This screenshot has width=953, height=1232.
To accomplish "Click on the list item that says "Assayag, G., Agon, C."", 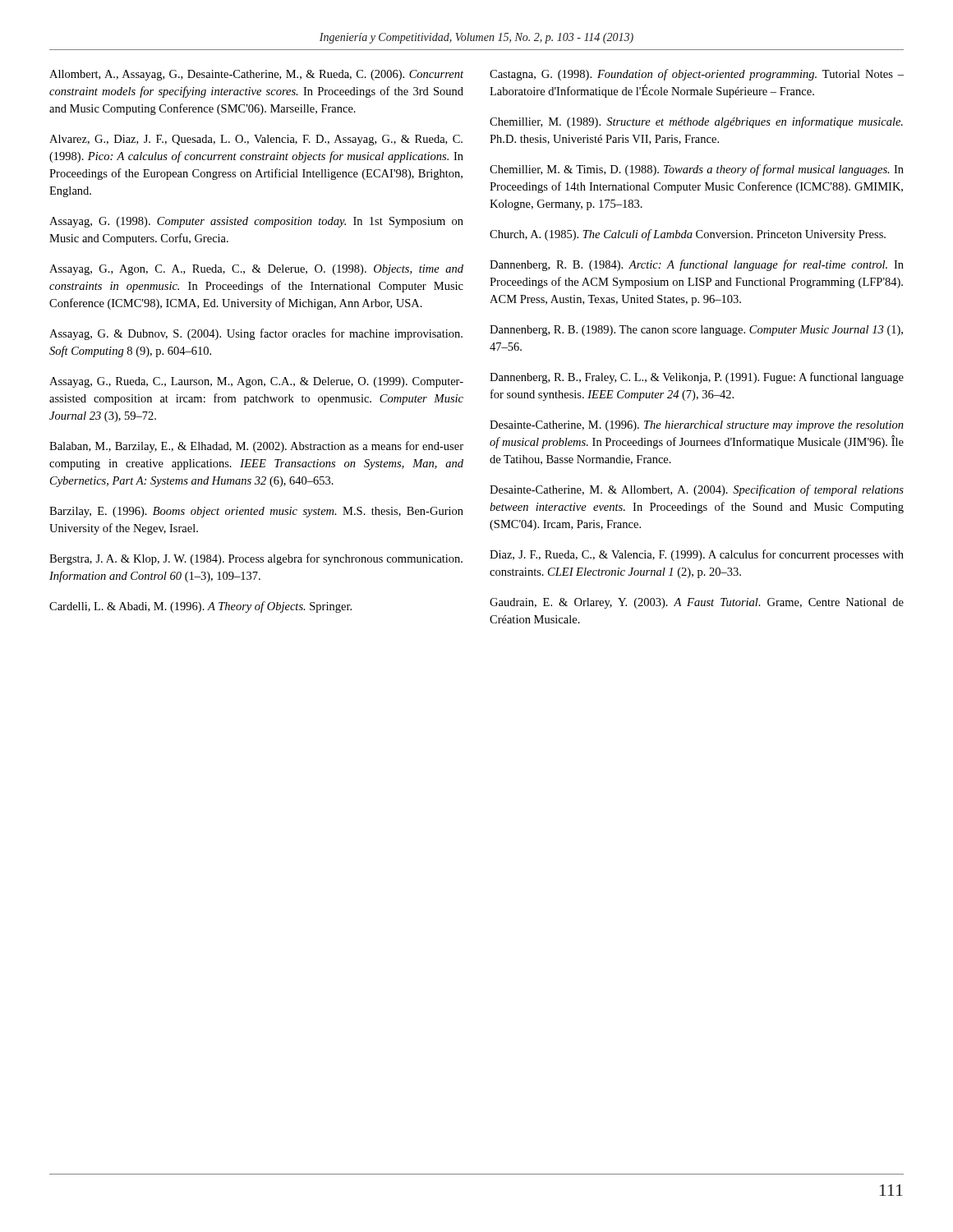I will 256,286.
